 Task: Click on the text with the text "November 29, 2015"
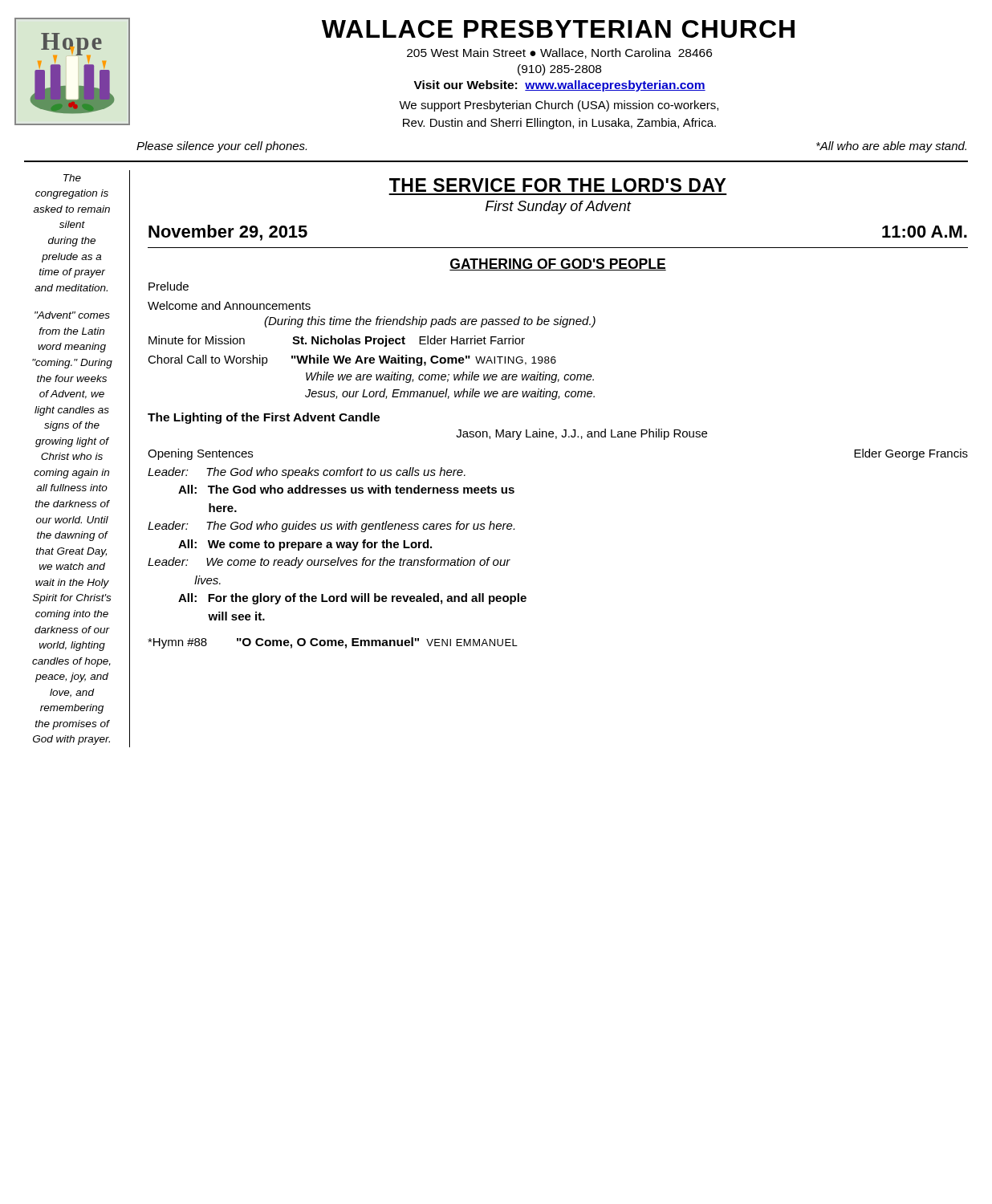point(228,231)
